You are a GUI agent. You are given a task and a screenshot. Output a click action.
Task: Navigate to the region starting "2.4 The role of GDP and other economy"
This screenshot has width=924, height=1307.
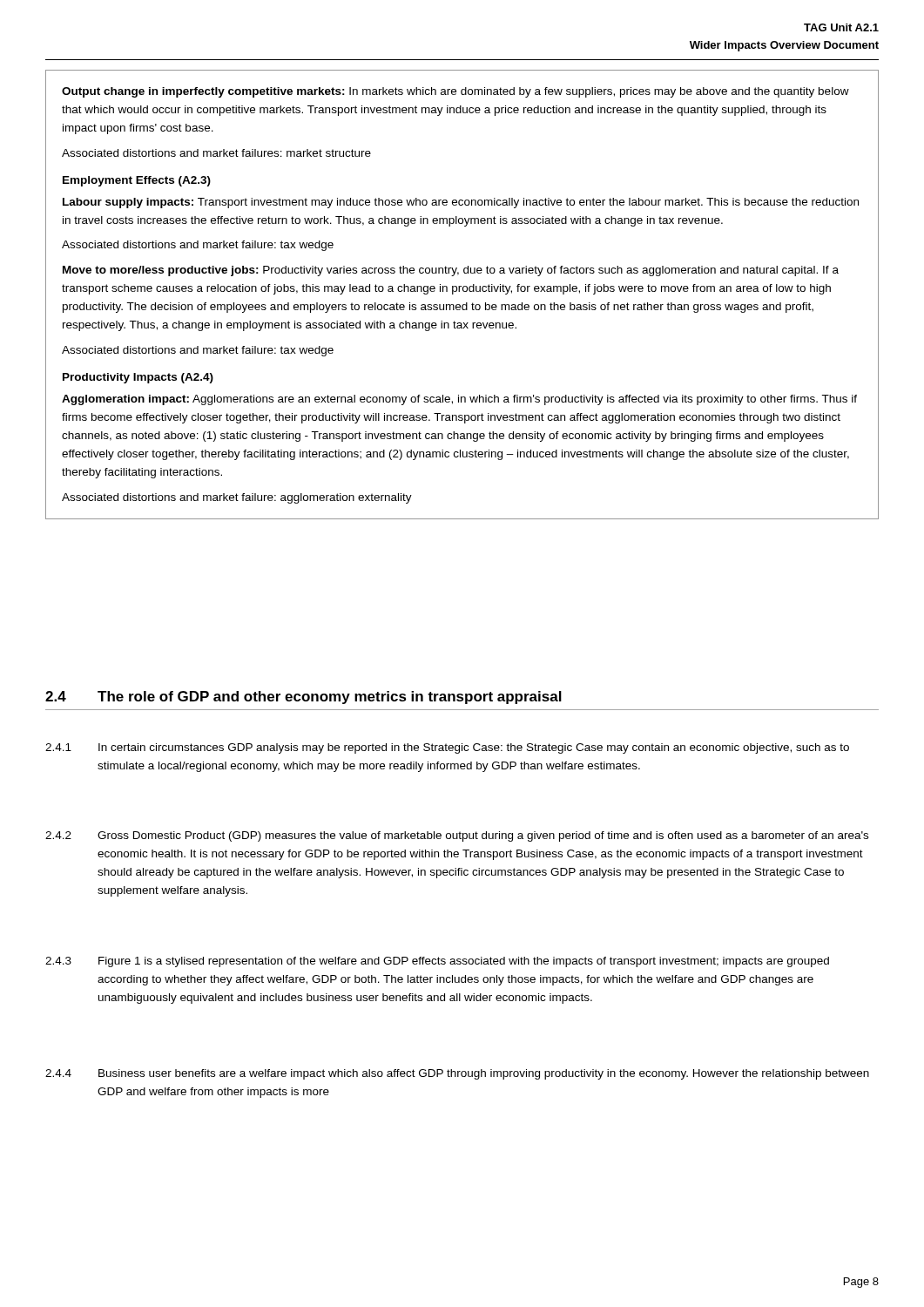pyautogui.click(x=462, y=699)
